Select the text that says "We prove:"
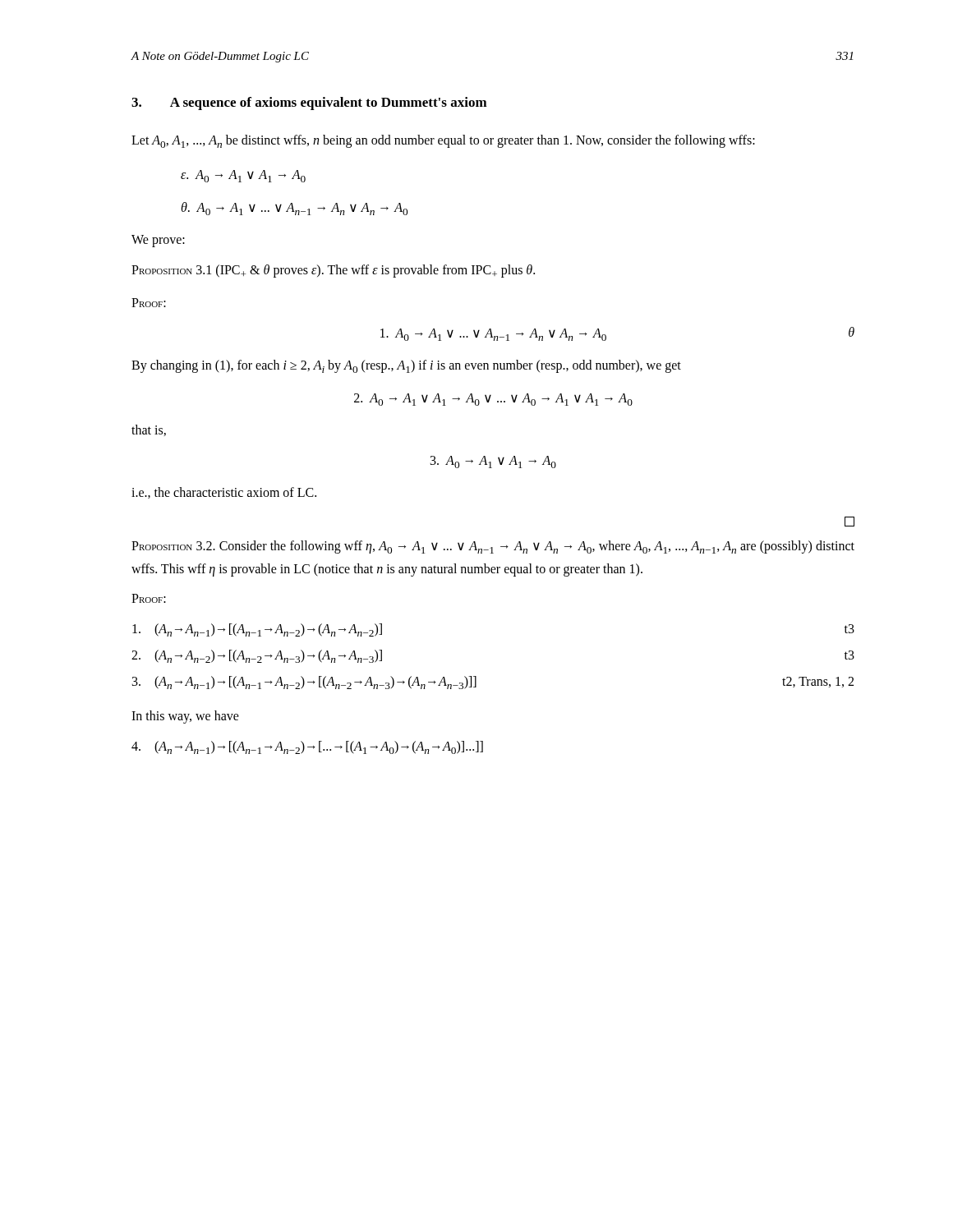The height and width of the screenshot is (1232, 953). coord(158,240)
